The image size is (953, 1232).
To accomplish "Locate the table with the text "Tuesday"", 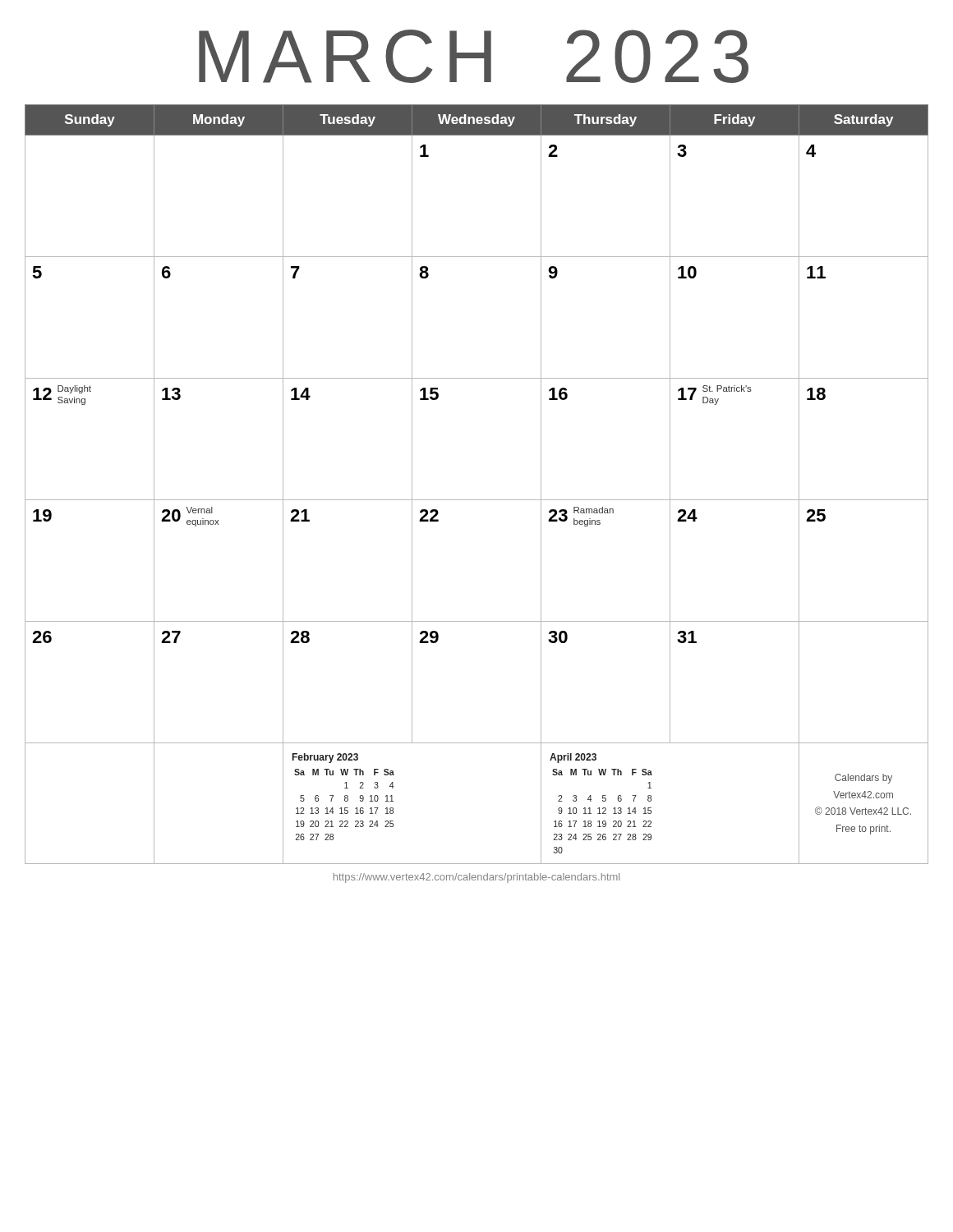I will tap(476, 484).
